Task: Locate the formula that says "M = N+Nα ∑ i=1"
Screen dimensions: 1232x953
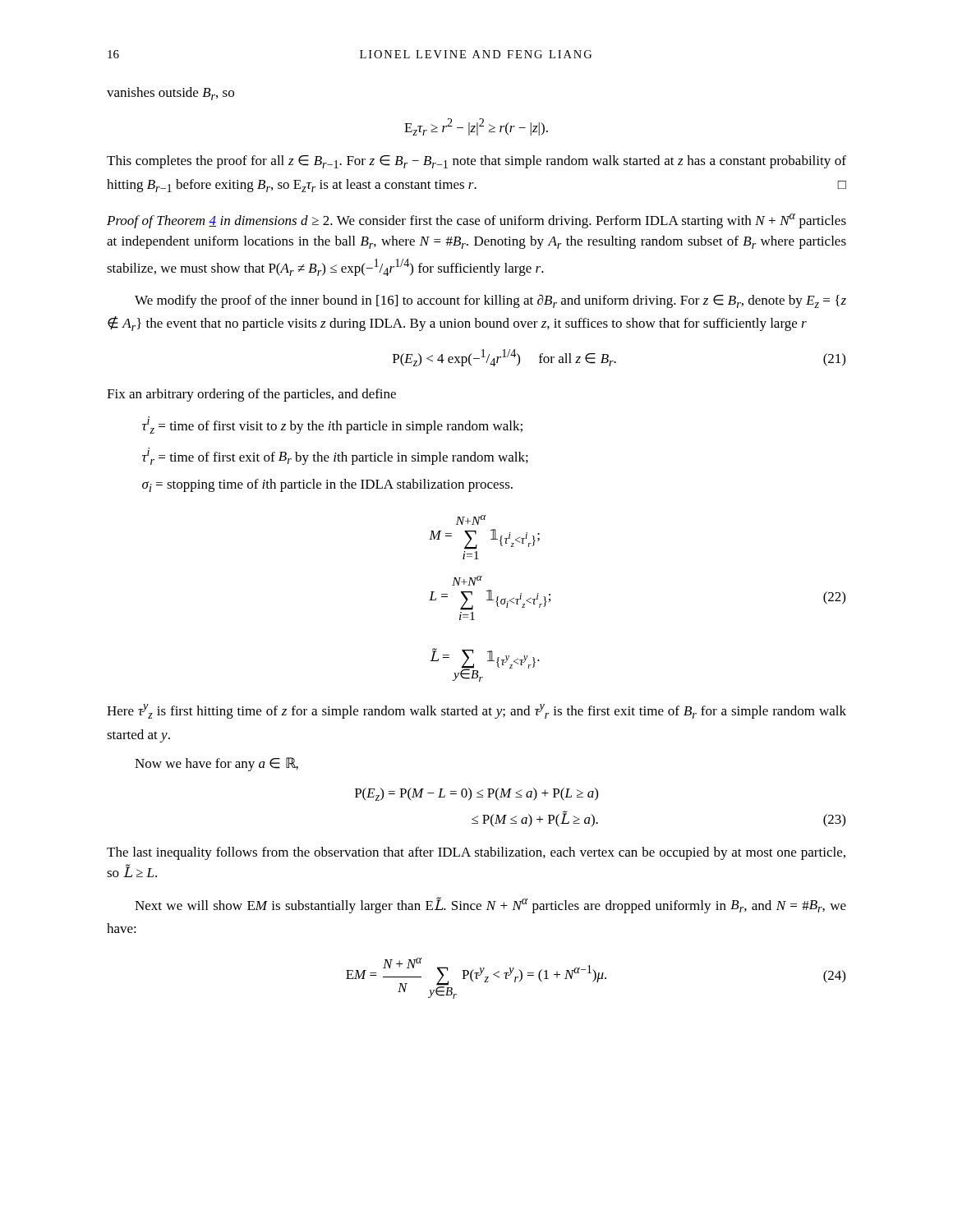Action: pos(471,520)
